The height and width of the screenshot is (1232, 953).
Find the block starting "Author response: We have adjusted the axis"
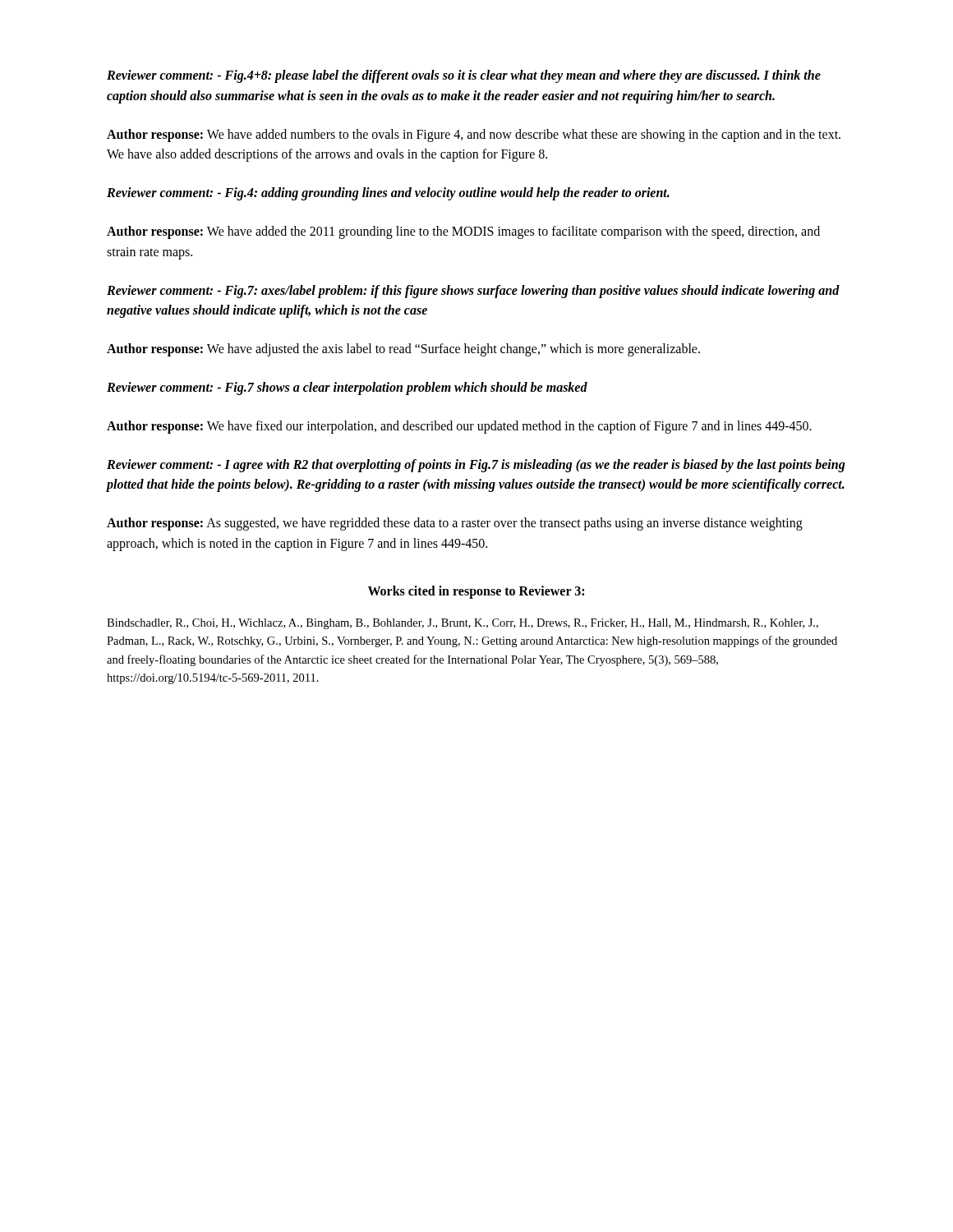point(404,349)
